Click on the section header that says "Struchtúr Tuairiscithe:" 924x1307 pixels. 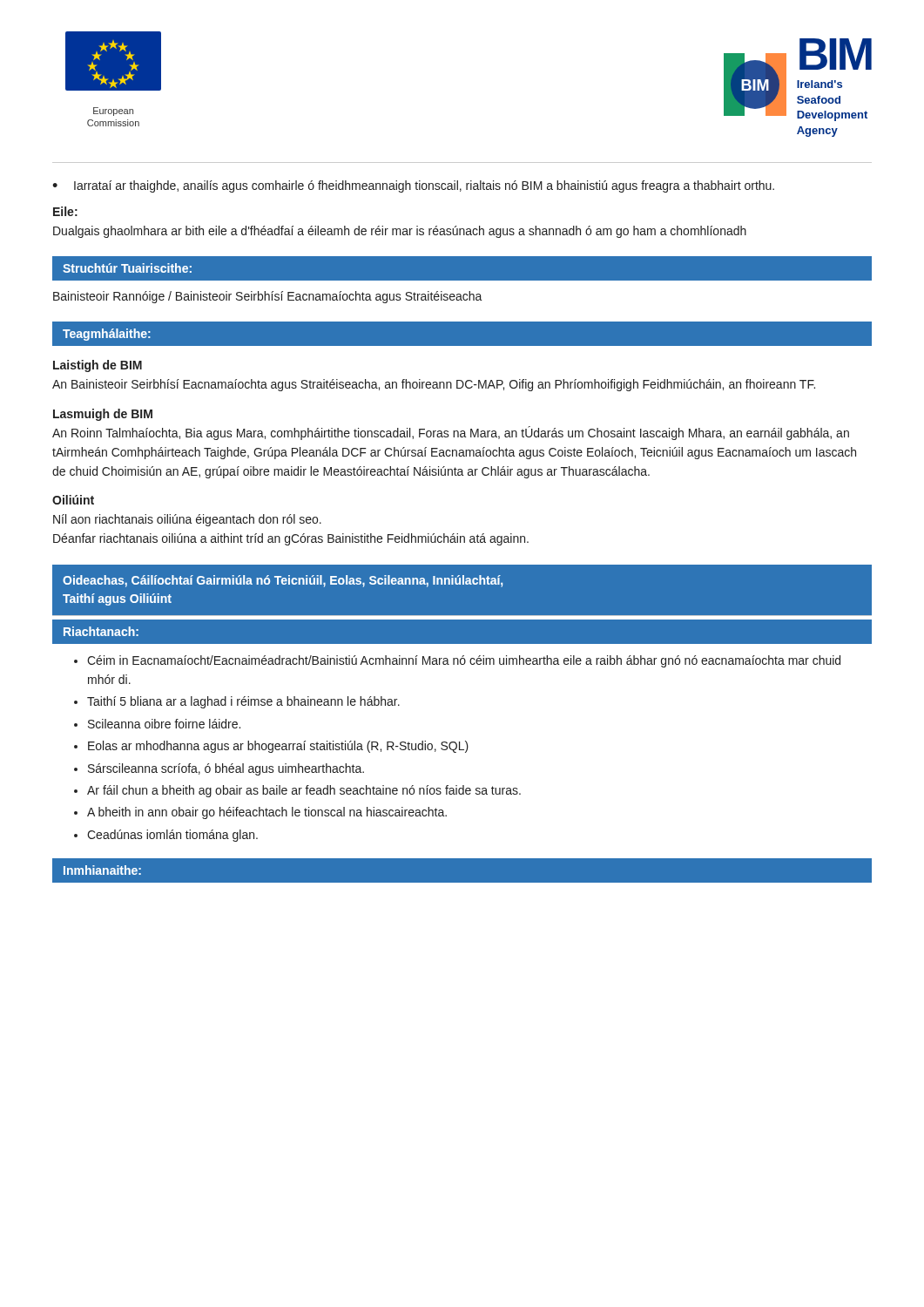click(x=128, y=269)
